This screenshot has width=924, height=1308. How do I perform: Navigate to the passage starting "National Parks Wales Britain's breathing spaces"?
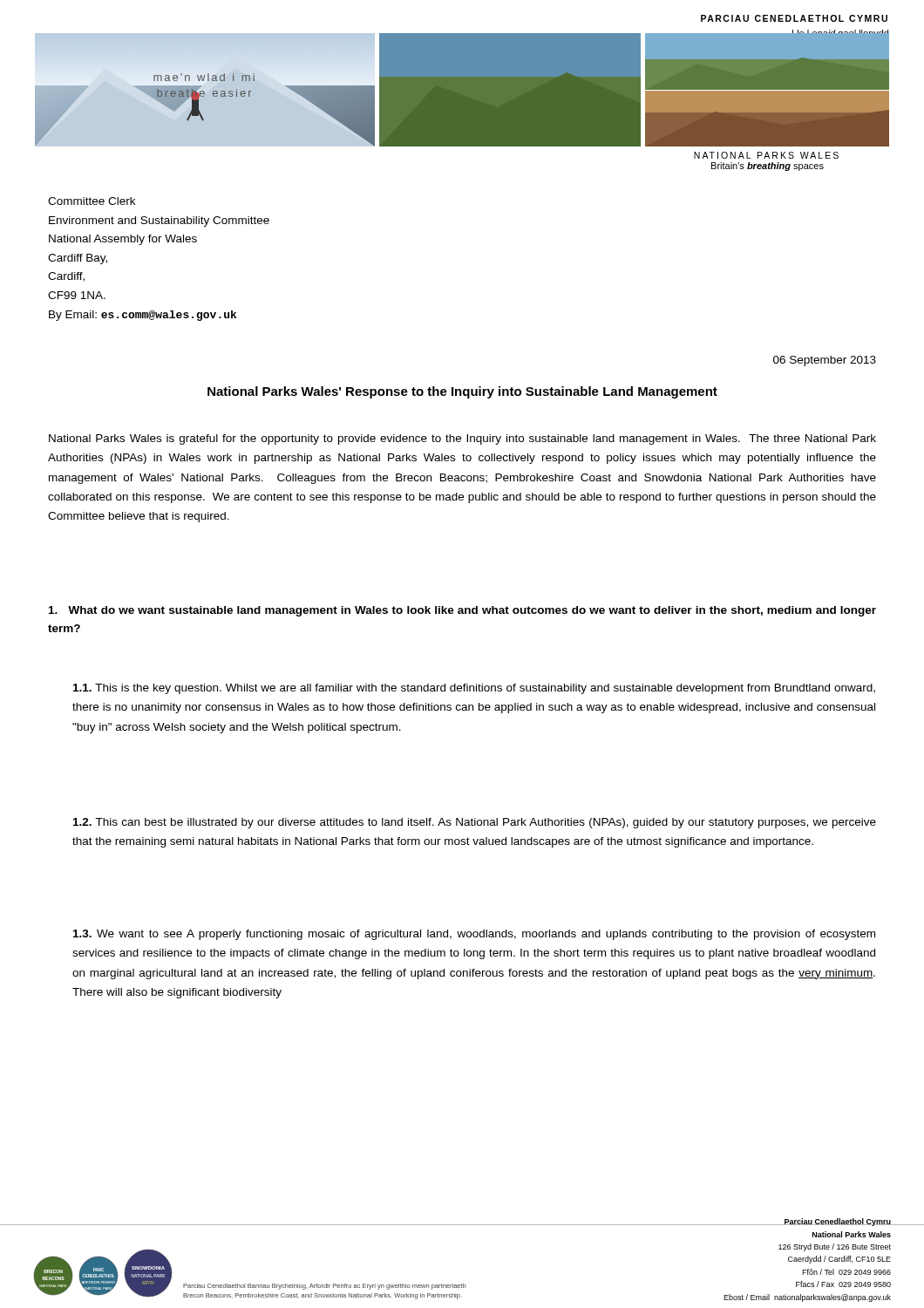(x=767, y=160)
